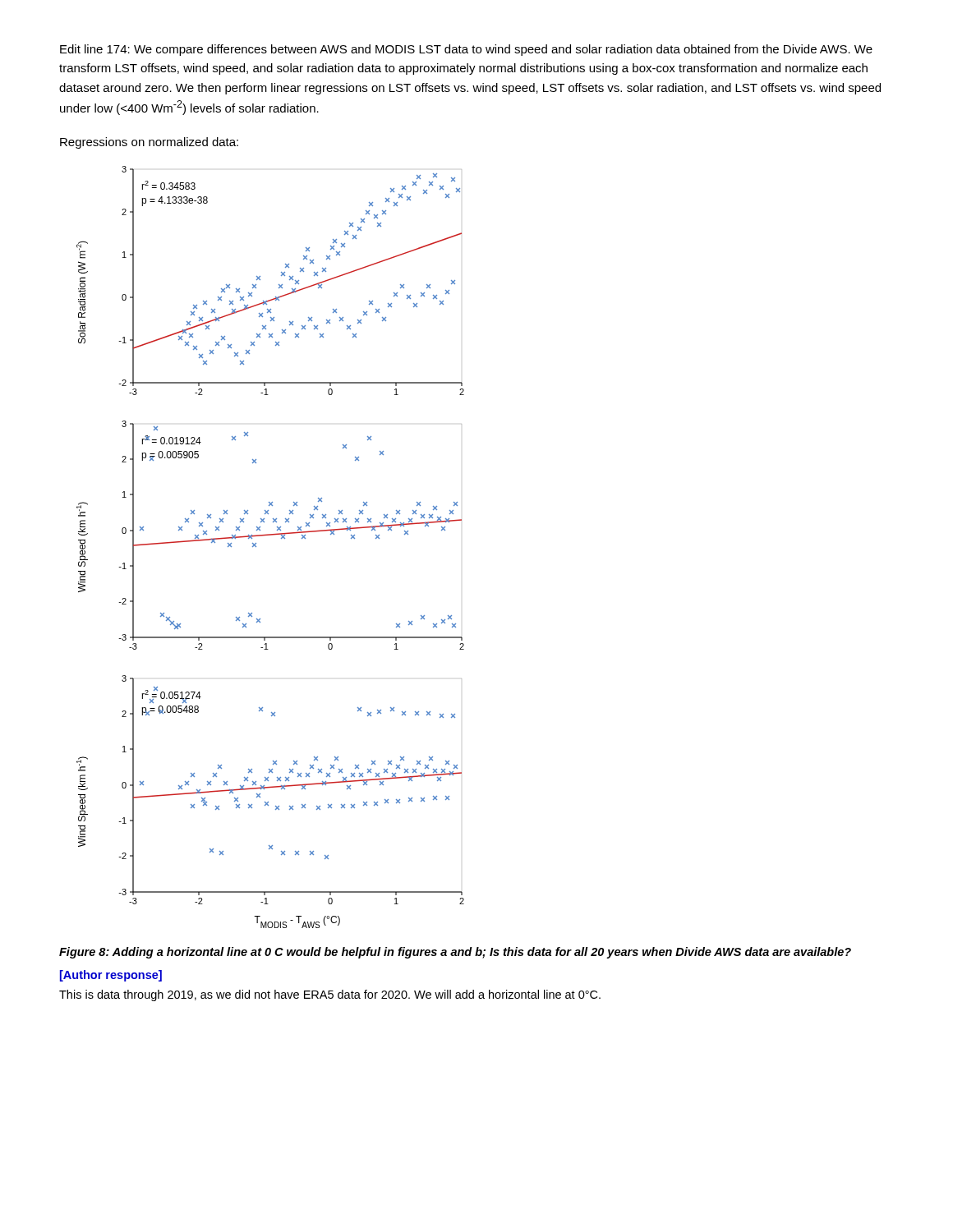Image resolution: width=953 pixels, height=1232 pixels.
Task: Select the text block starting "This is data through 2019, as"
Action: tap(330, 994)
